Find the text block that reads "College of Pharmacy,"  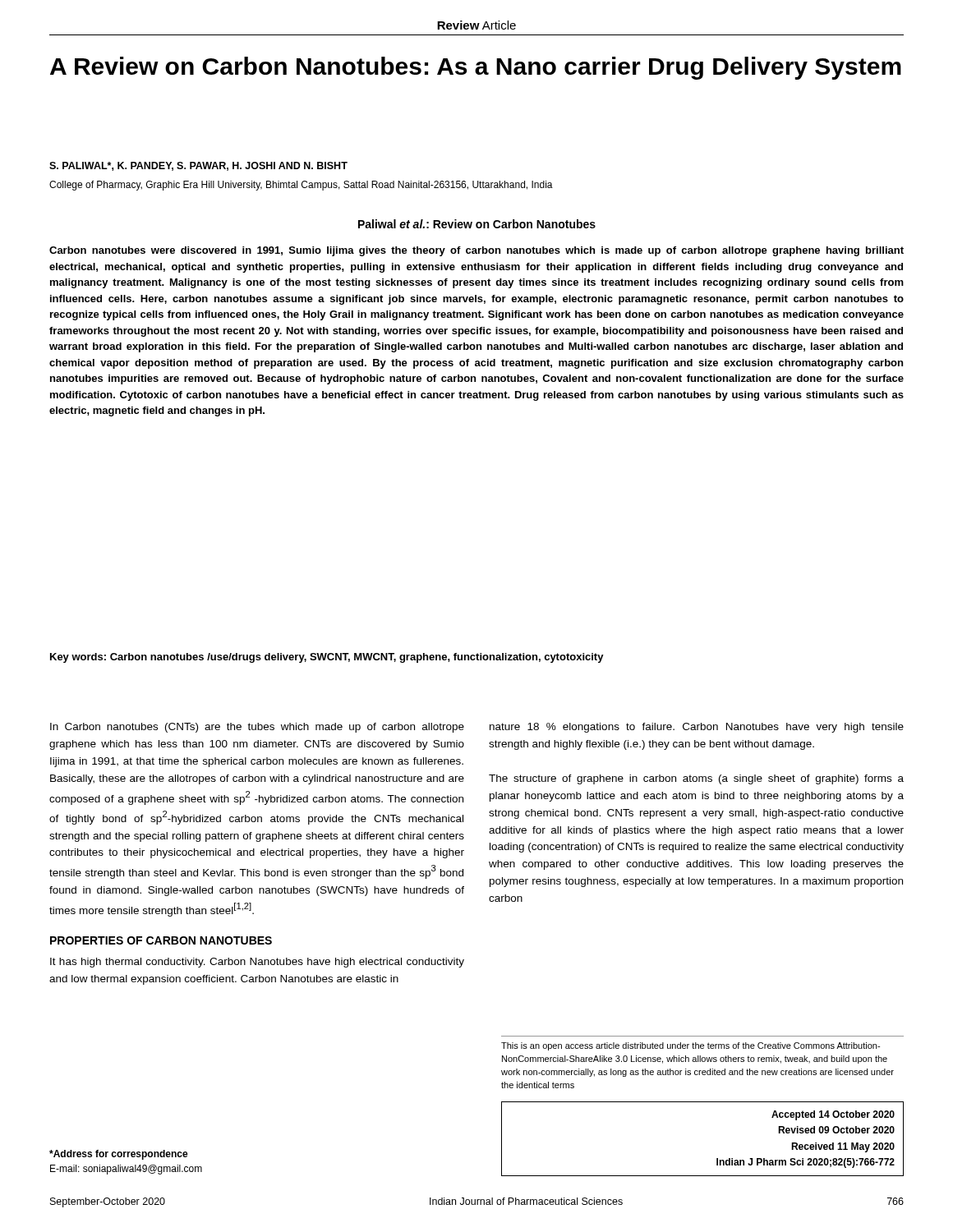click(301, 185)
